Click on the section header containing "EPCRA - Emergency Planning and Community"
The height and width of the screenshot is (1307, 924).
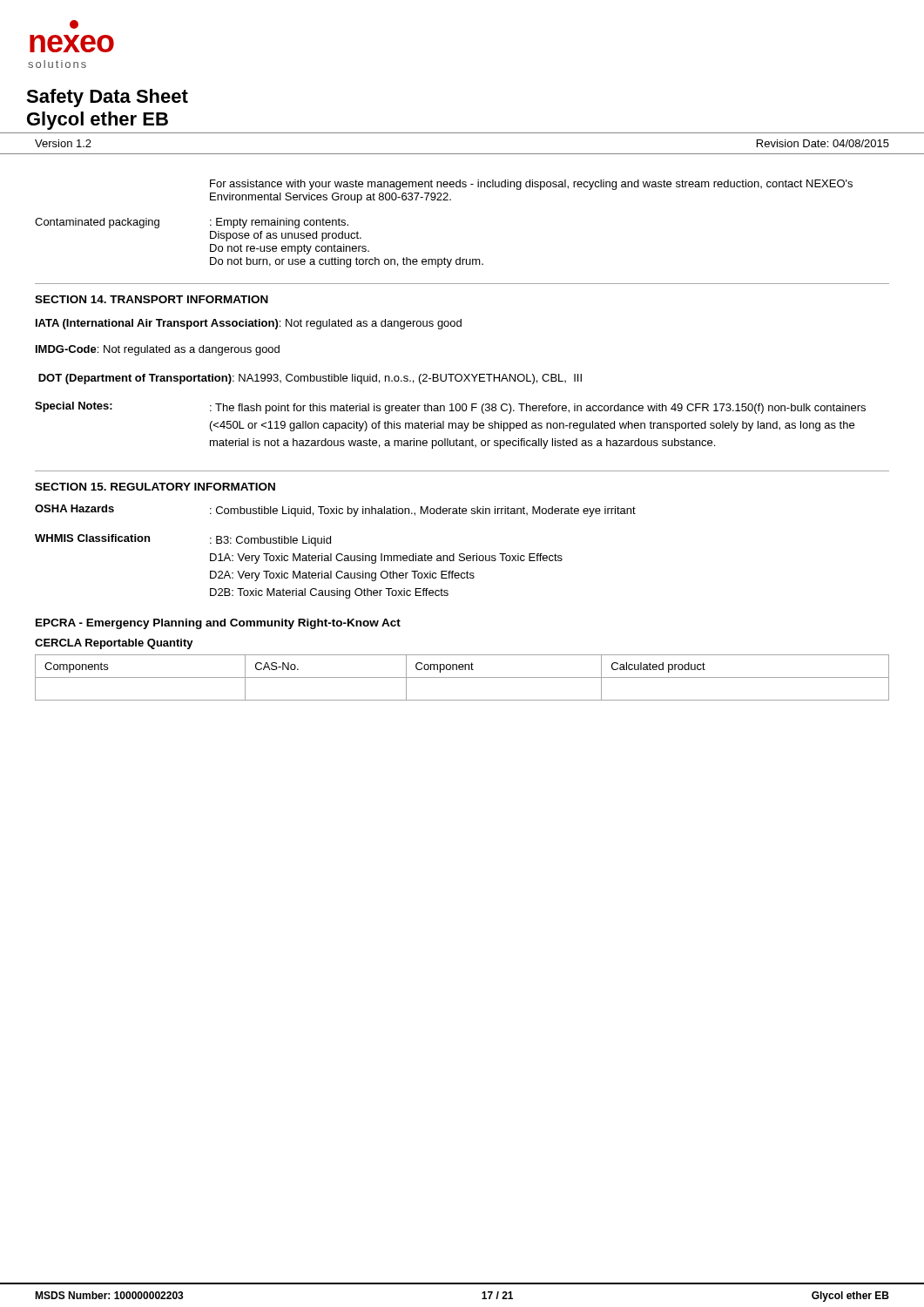218,622
